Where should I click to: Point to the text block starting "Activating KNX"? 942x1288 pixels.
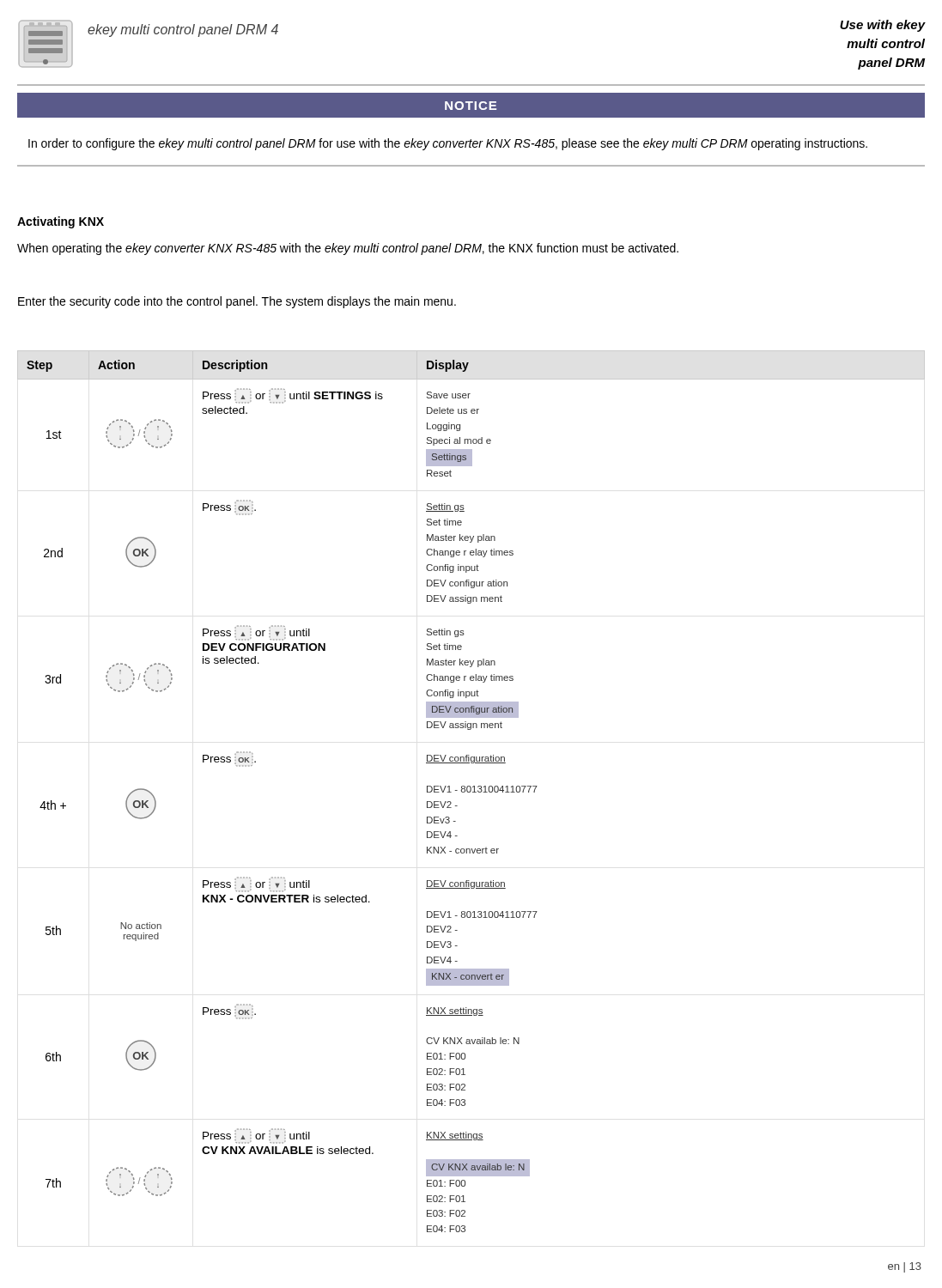pos(61,222)
